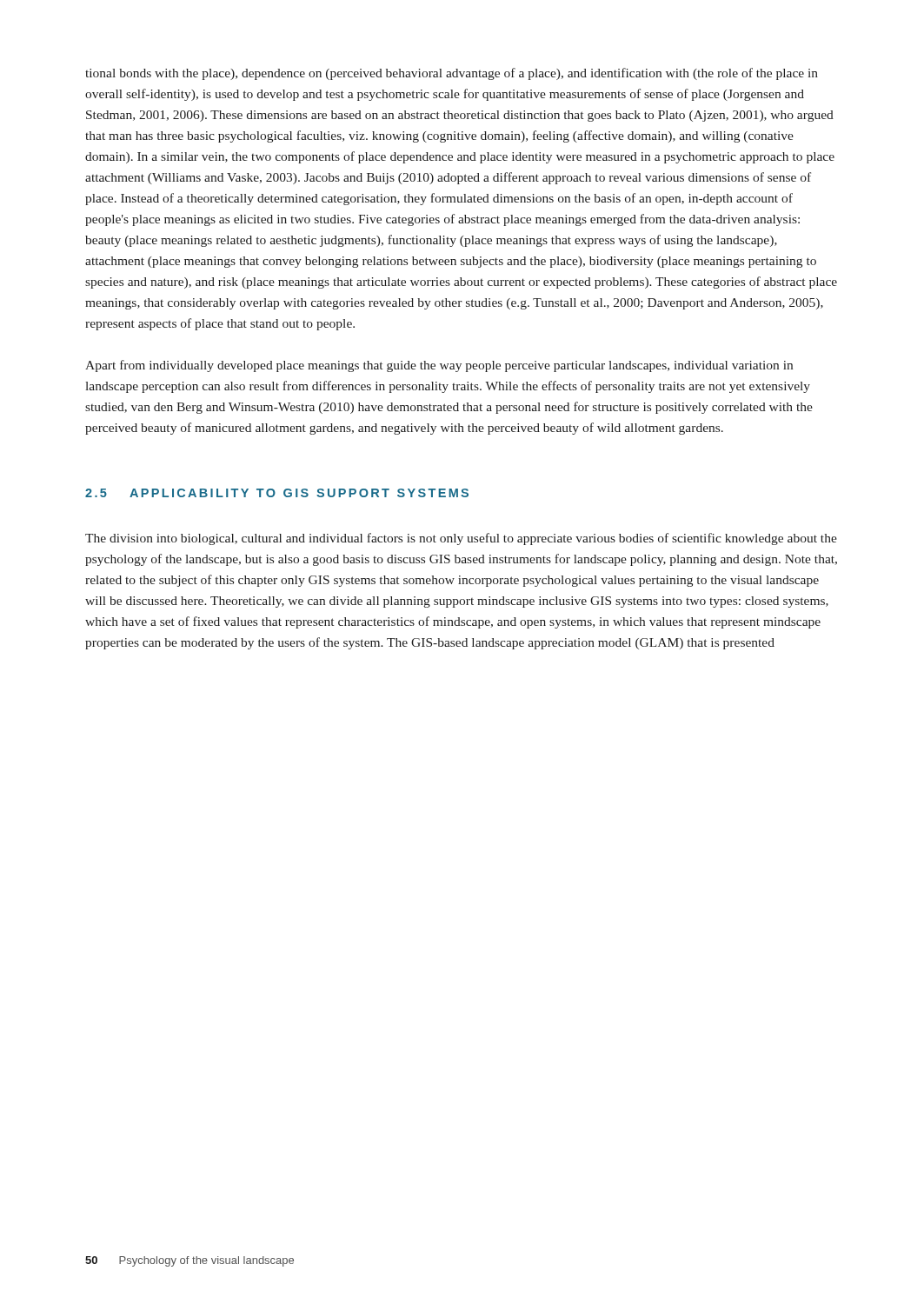Select the region starting "tional bonds with the place), dependence on"
This screenshot has height=1304, width=924.
tap(461, 198)
